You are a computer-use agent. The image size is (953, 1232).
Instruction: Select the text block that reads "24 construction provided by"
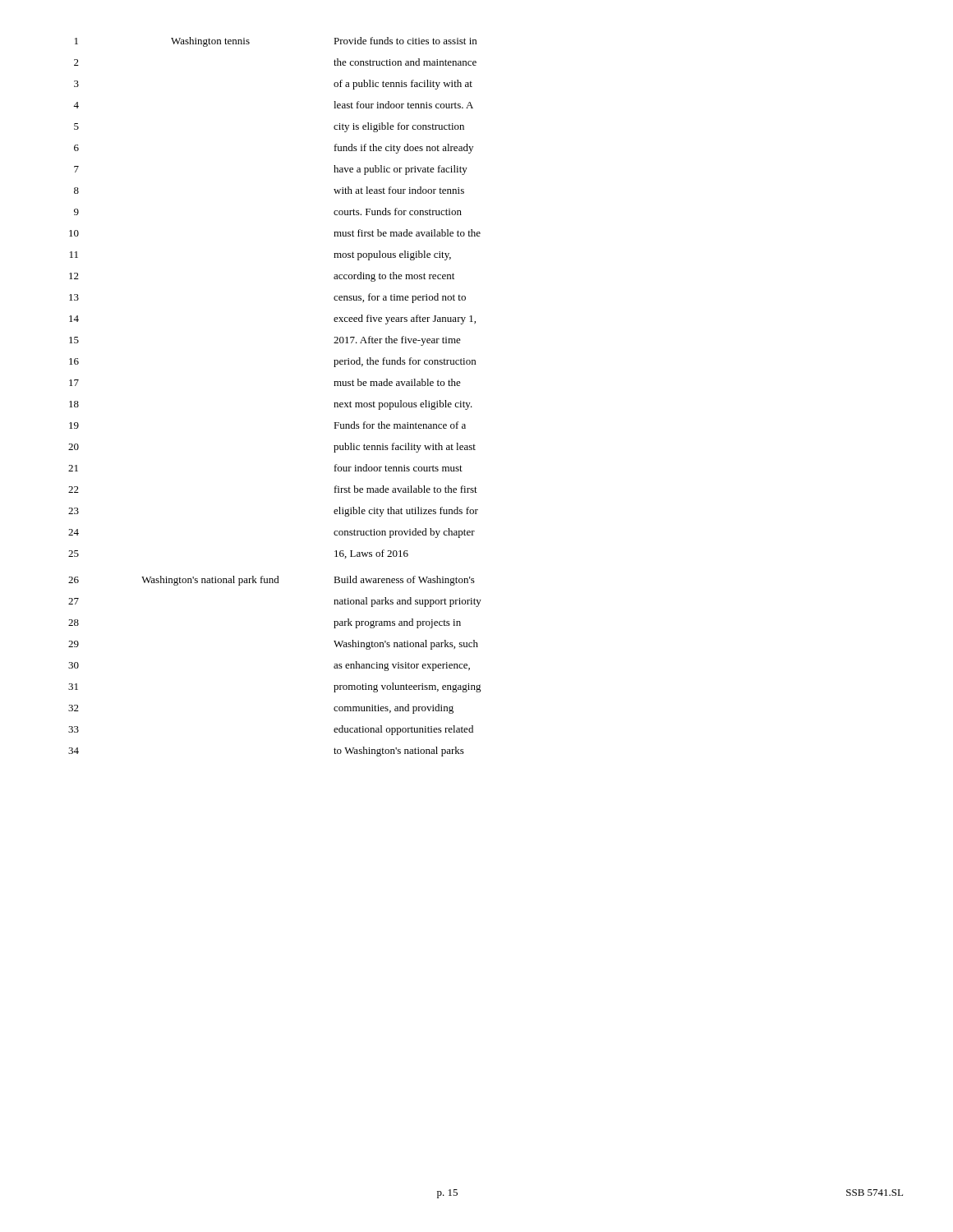click(x=476, y=532)
